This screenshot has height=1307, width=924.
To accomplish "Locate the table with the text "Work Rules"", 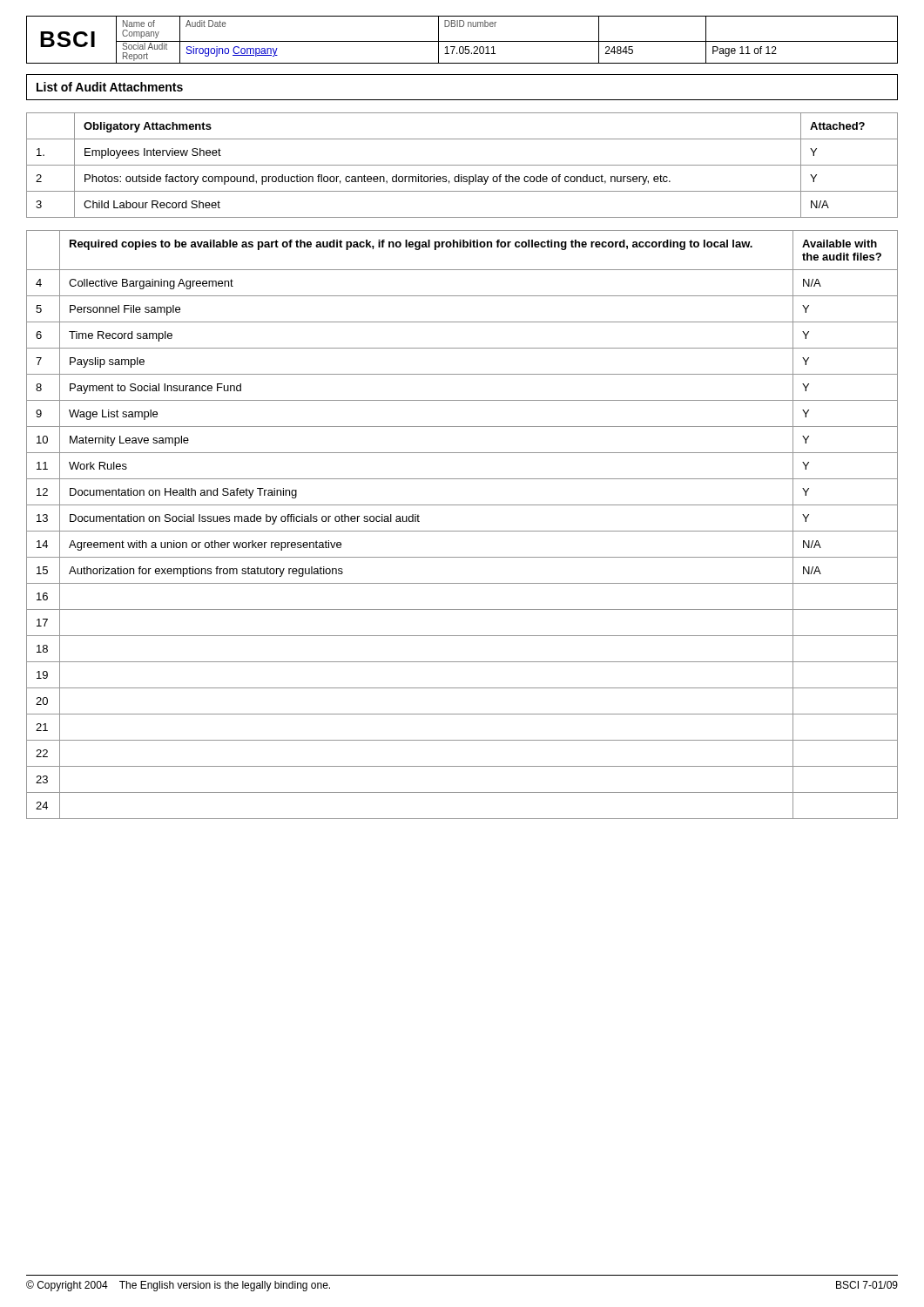I will (x=462, y=525).
